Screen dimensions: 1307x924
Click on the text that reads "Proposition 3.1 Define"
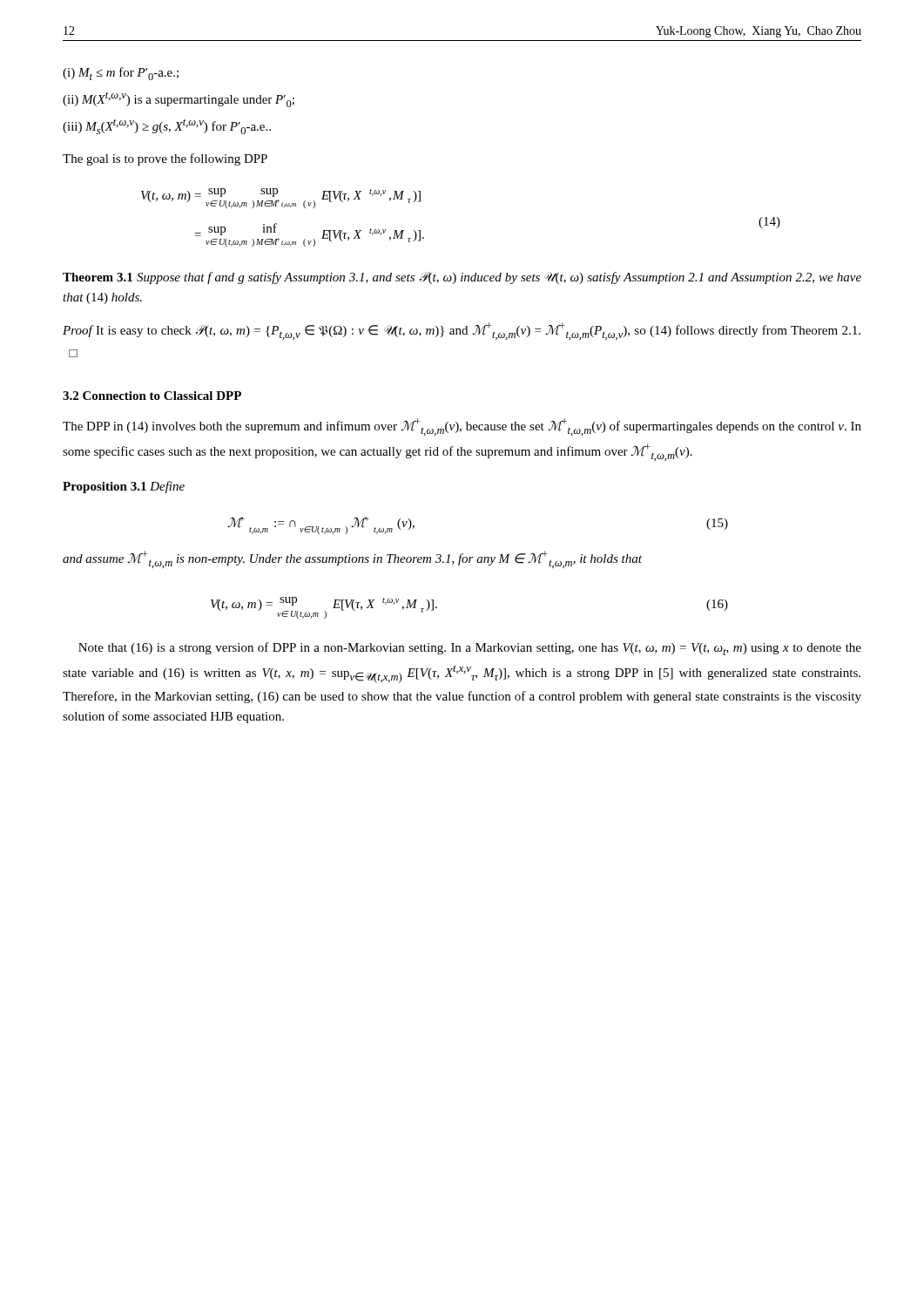coord(124,487)
